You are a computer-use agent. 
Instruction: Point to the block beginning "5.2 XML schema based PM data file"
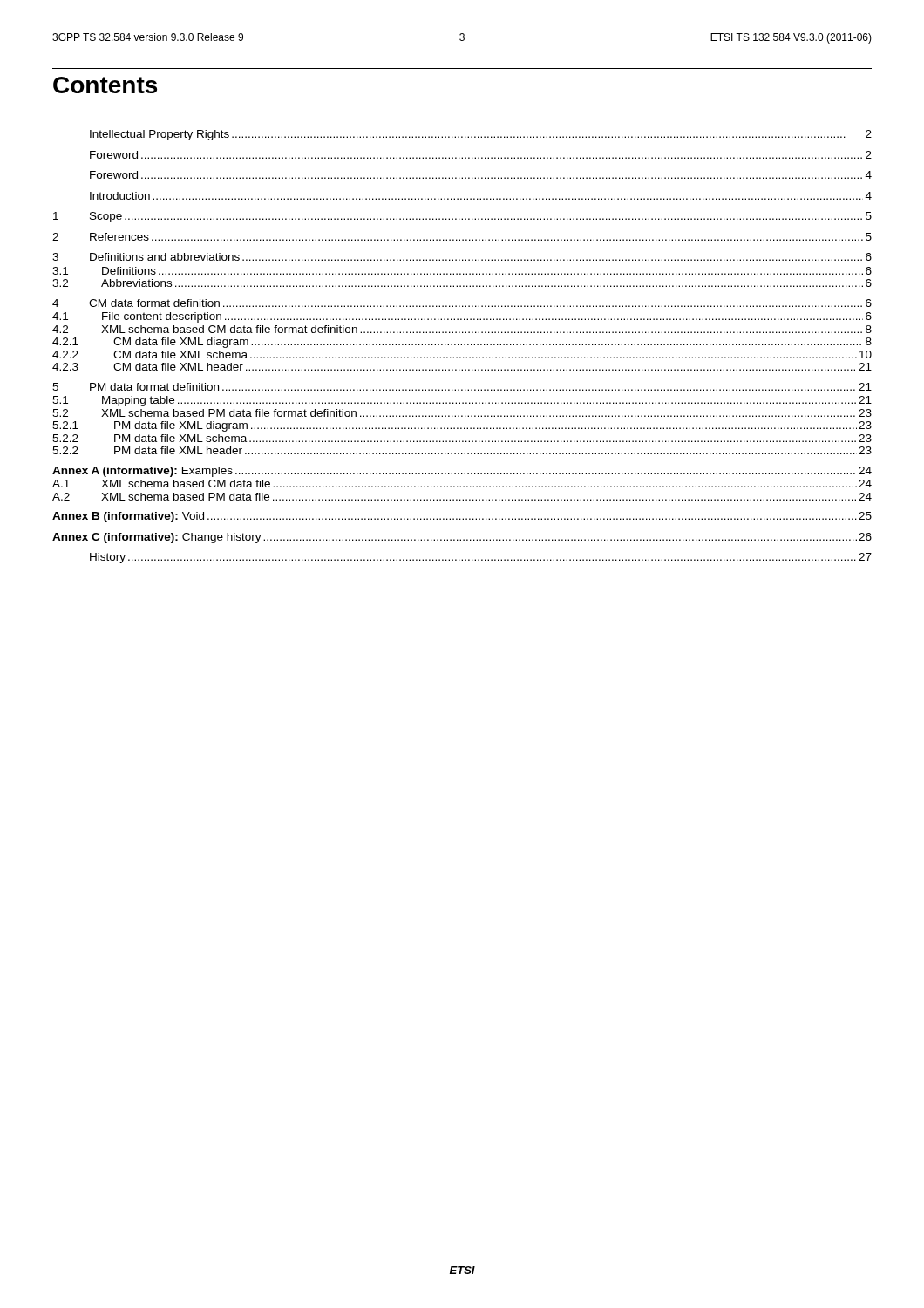pyautogui.click(x=462, y=413)
